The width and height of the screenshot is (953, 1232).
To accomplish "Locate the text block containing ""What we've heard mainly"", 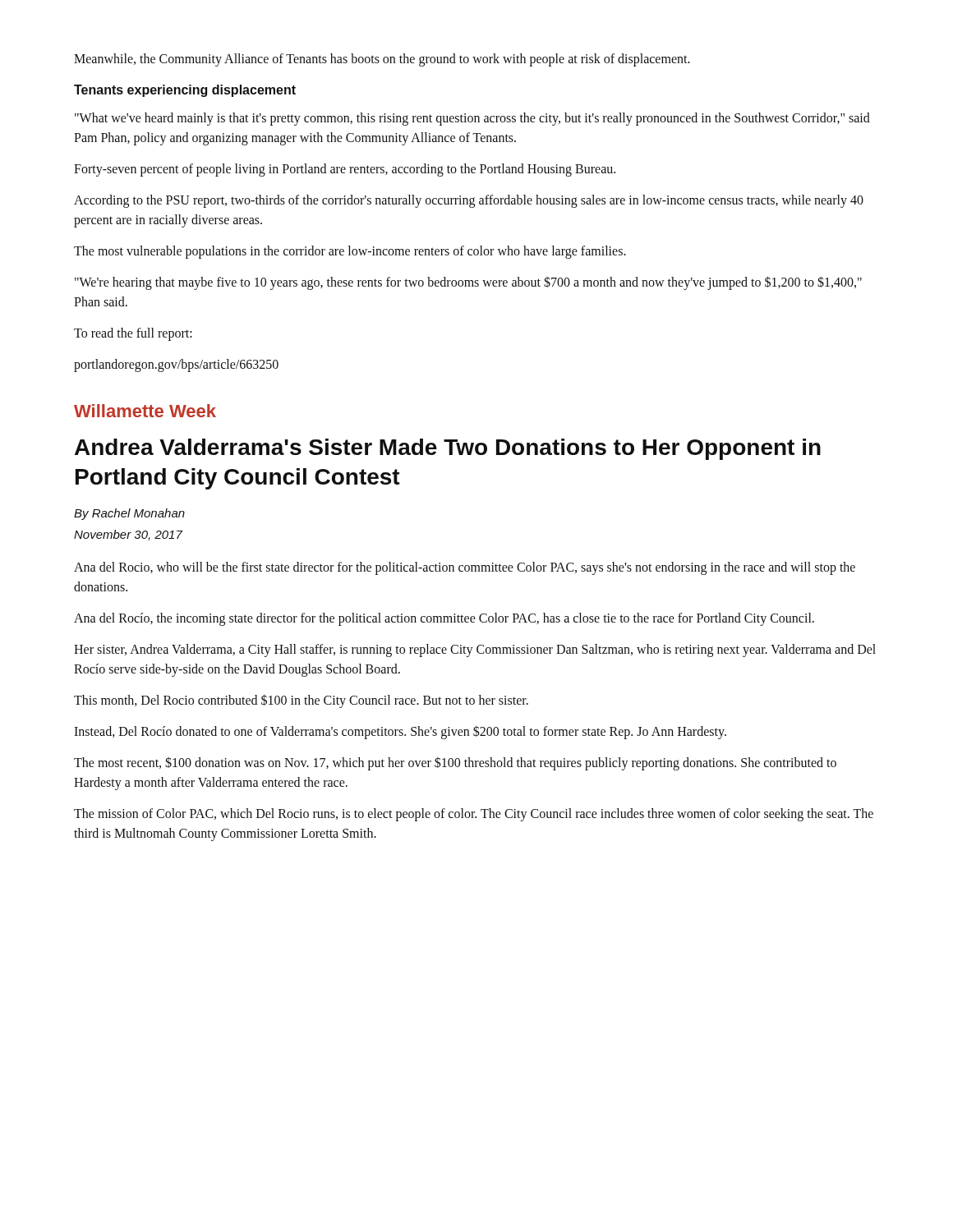I will (476, 128).
